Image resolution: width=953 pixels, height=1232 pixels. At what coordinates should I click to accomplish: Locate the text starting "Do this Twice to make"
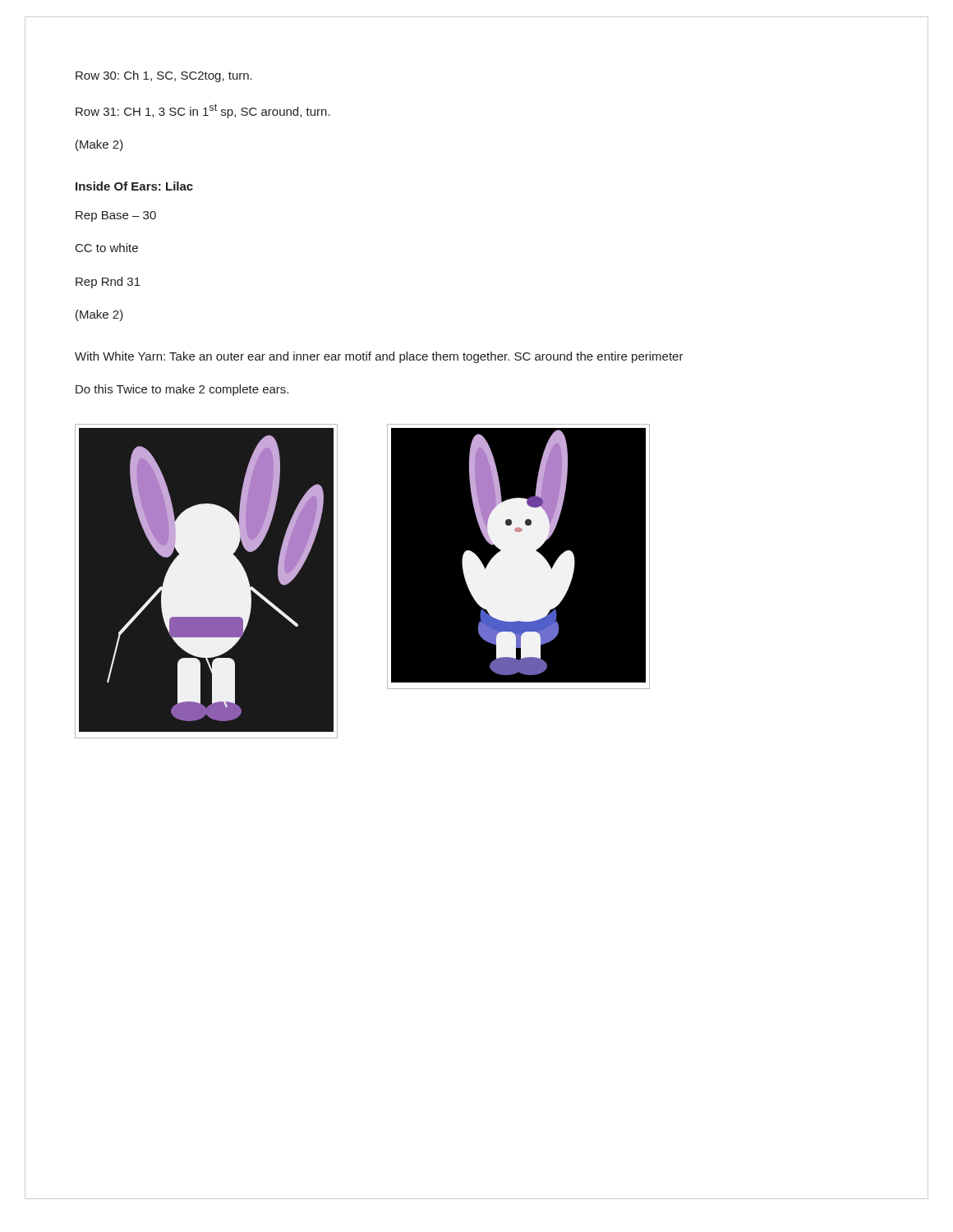(182, 389)
